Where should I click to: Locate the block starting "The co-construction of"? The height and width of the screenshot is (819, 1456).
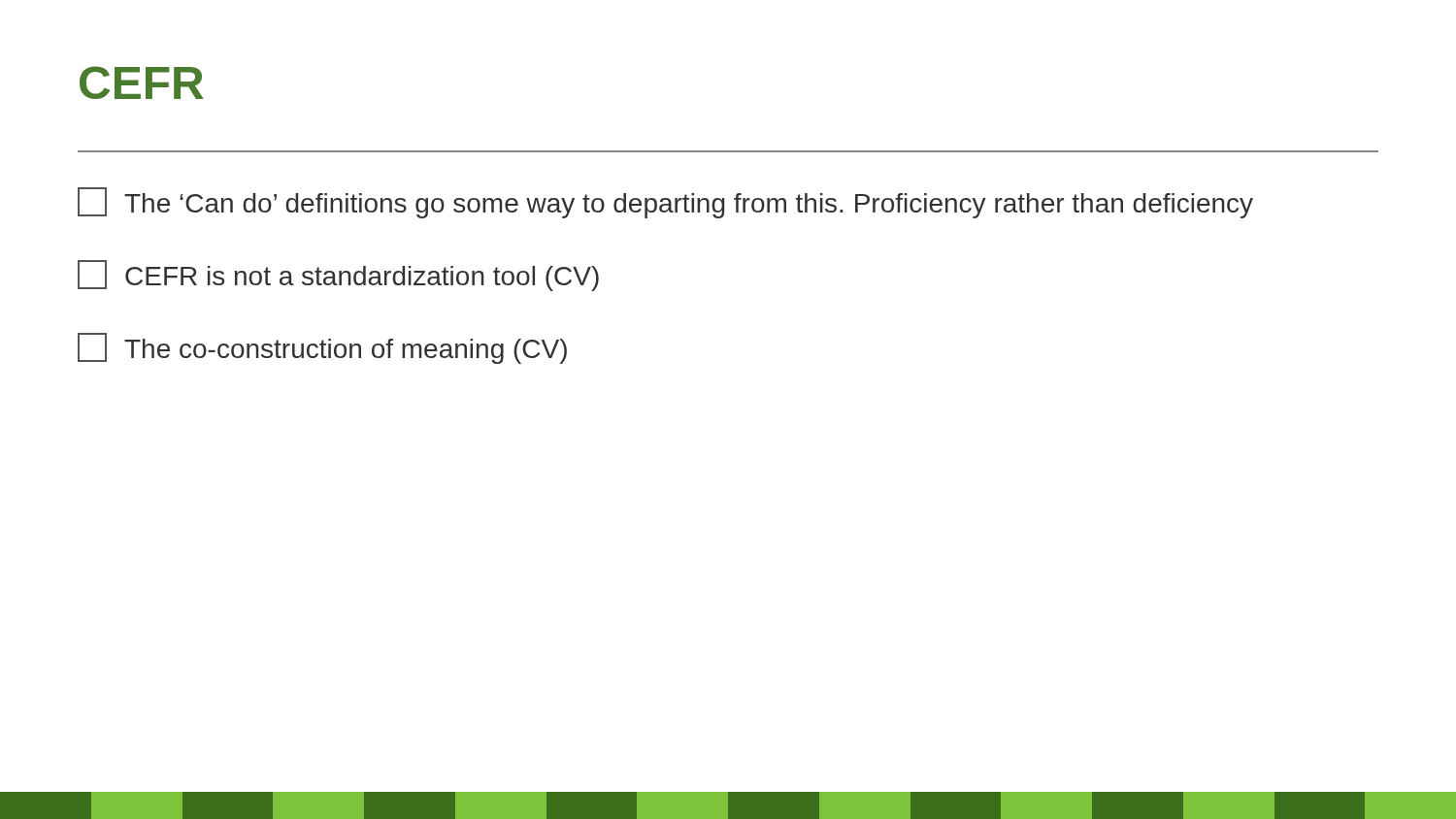pyautogui.click(x=322, y=348)
